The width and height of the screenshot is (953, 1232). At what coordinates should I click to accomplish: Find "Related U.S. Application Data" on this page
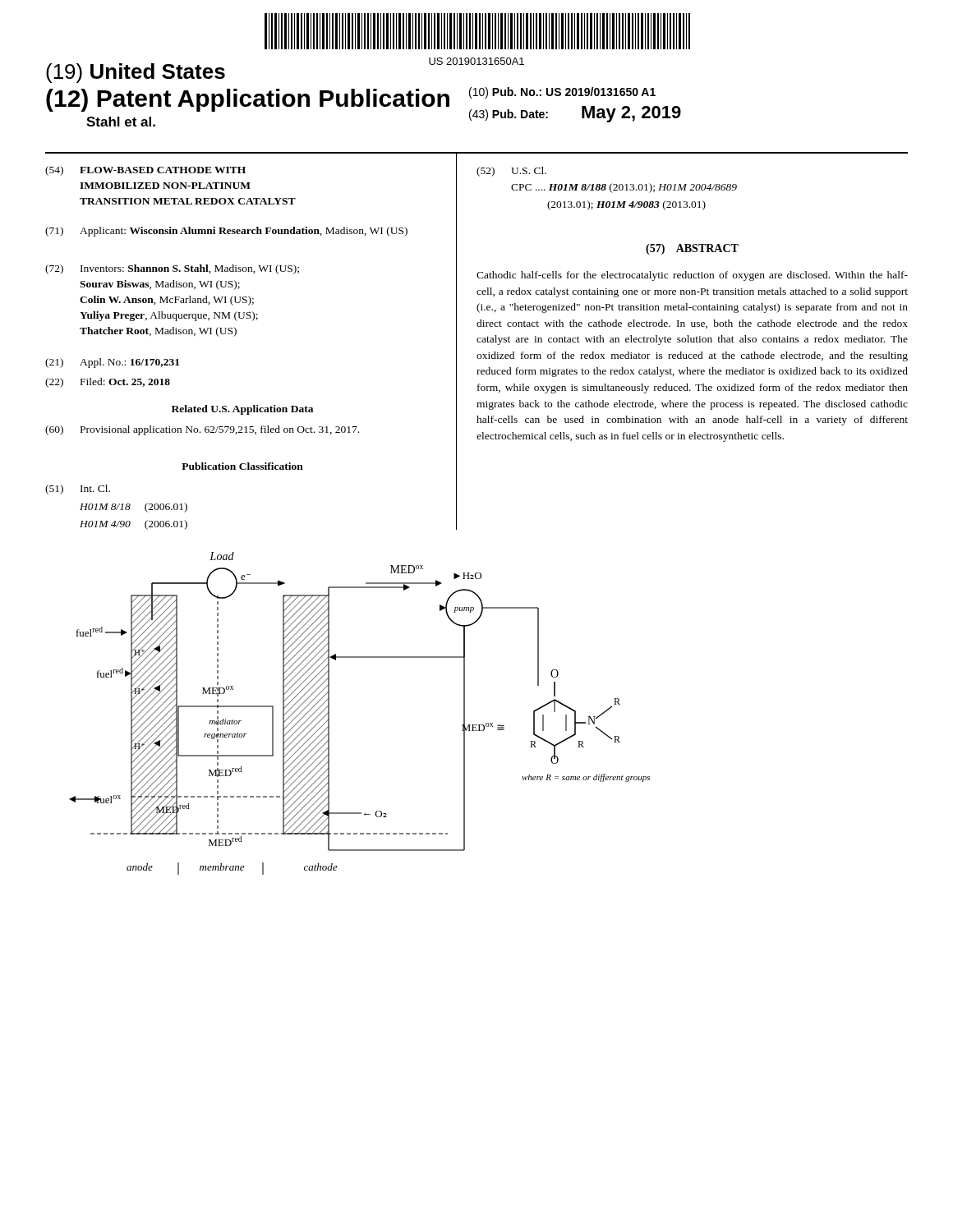point(242,409)
